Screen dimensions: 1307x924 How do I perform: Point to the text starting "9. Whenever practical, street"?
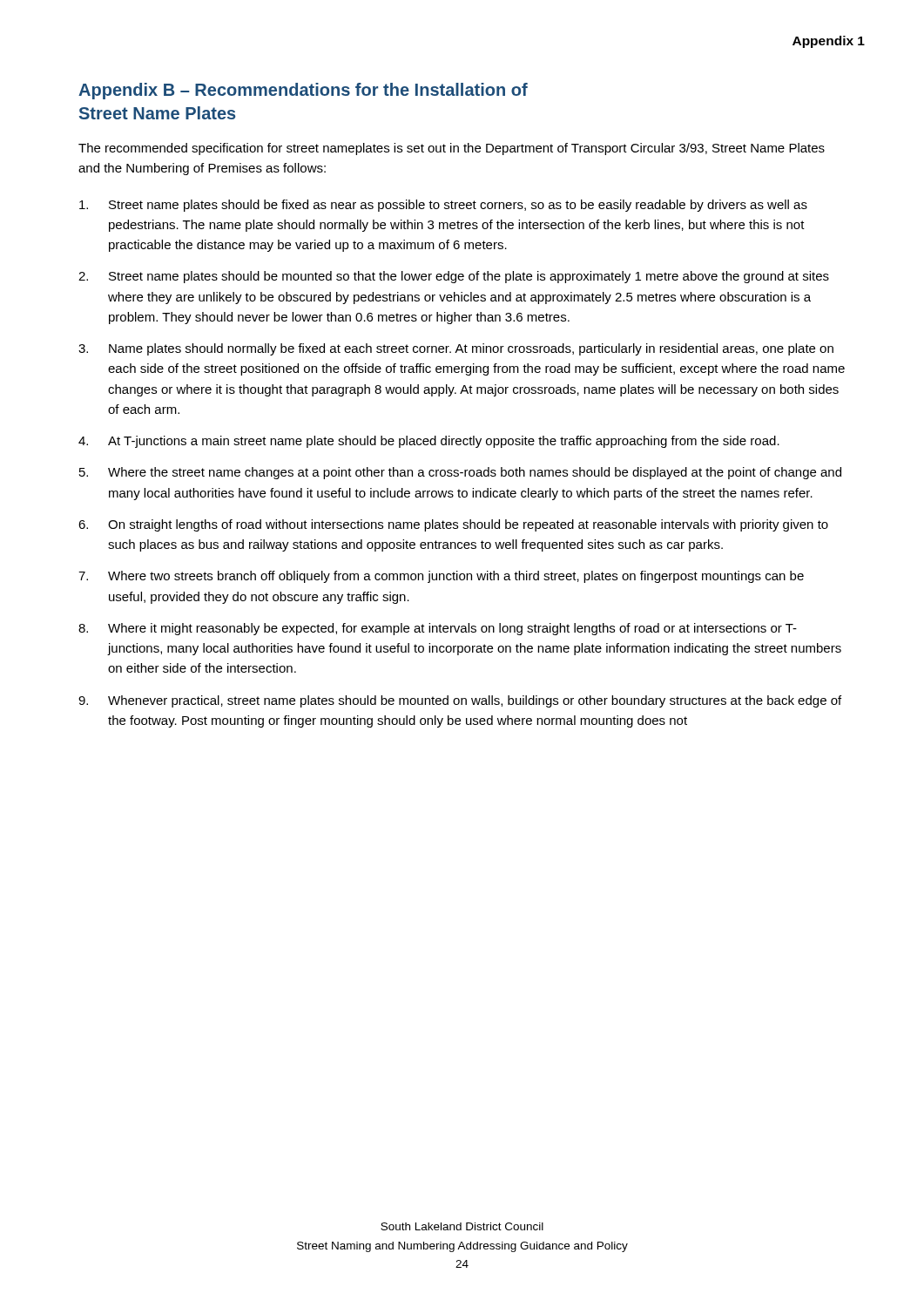(x=462, y=710)
